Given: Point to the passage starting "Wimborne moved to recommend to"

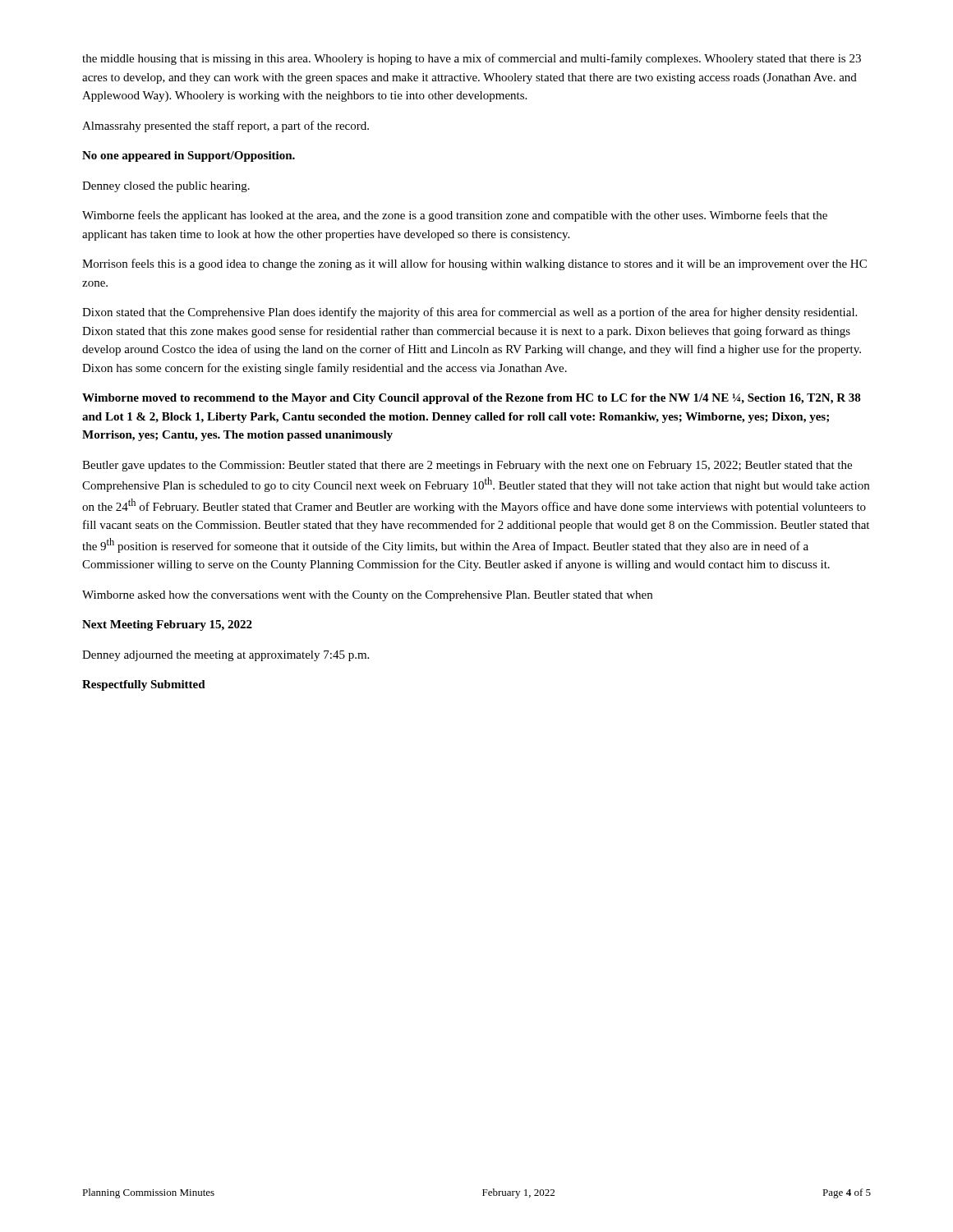Looking at the screenshot, I should coord(471,416).
